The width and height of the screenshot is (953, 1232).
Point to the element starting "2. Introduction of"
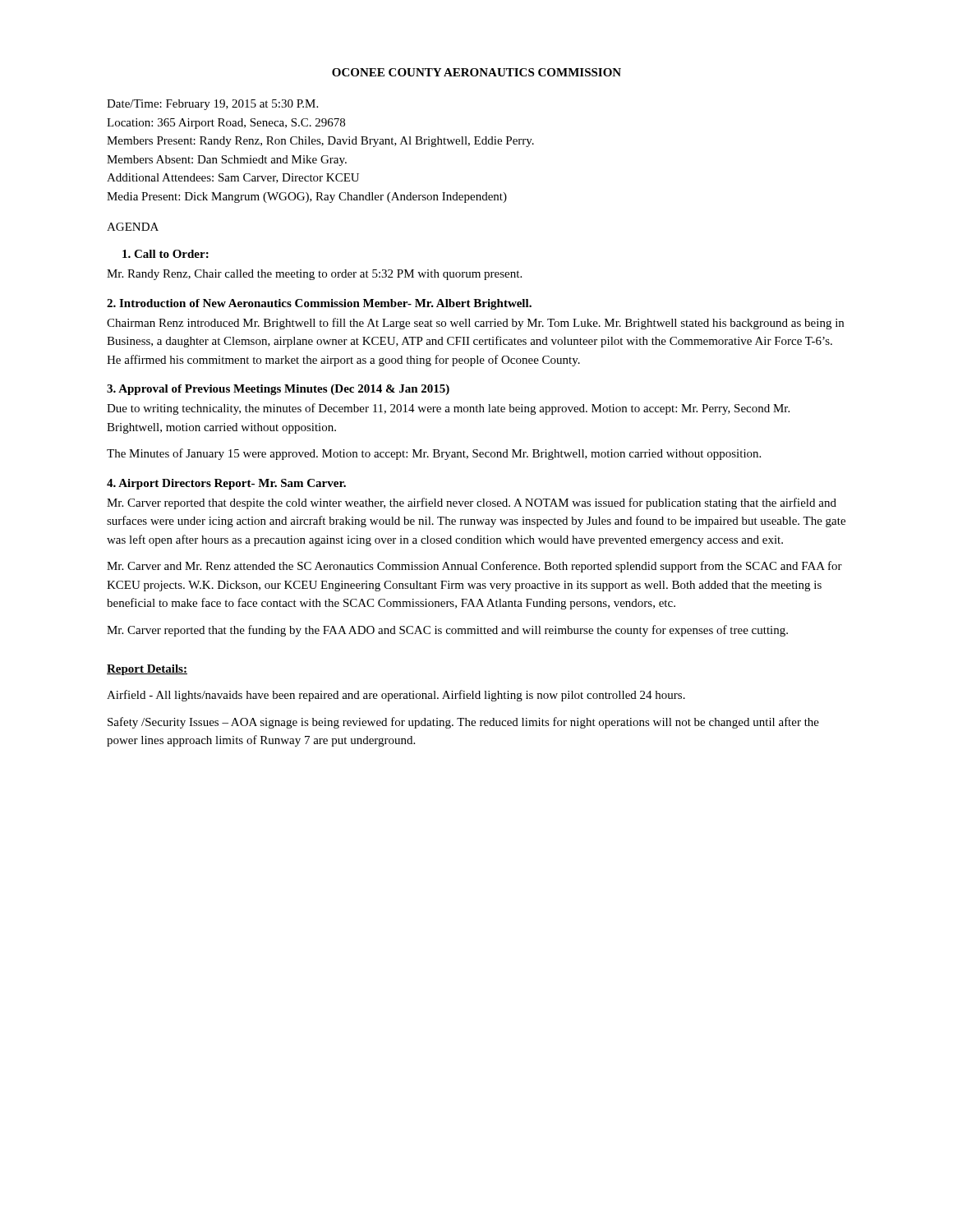tap(319, 303)
